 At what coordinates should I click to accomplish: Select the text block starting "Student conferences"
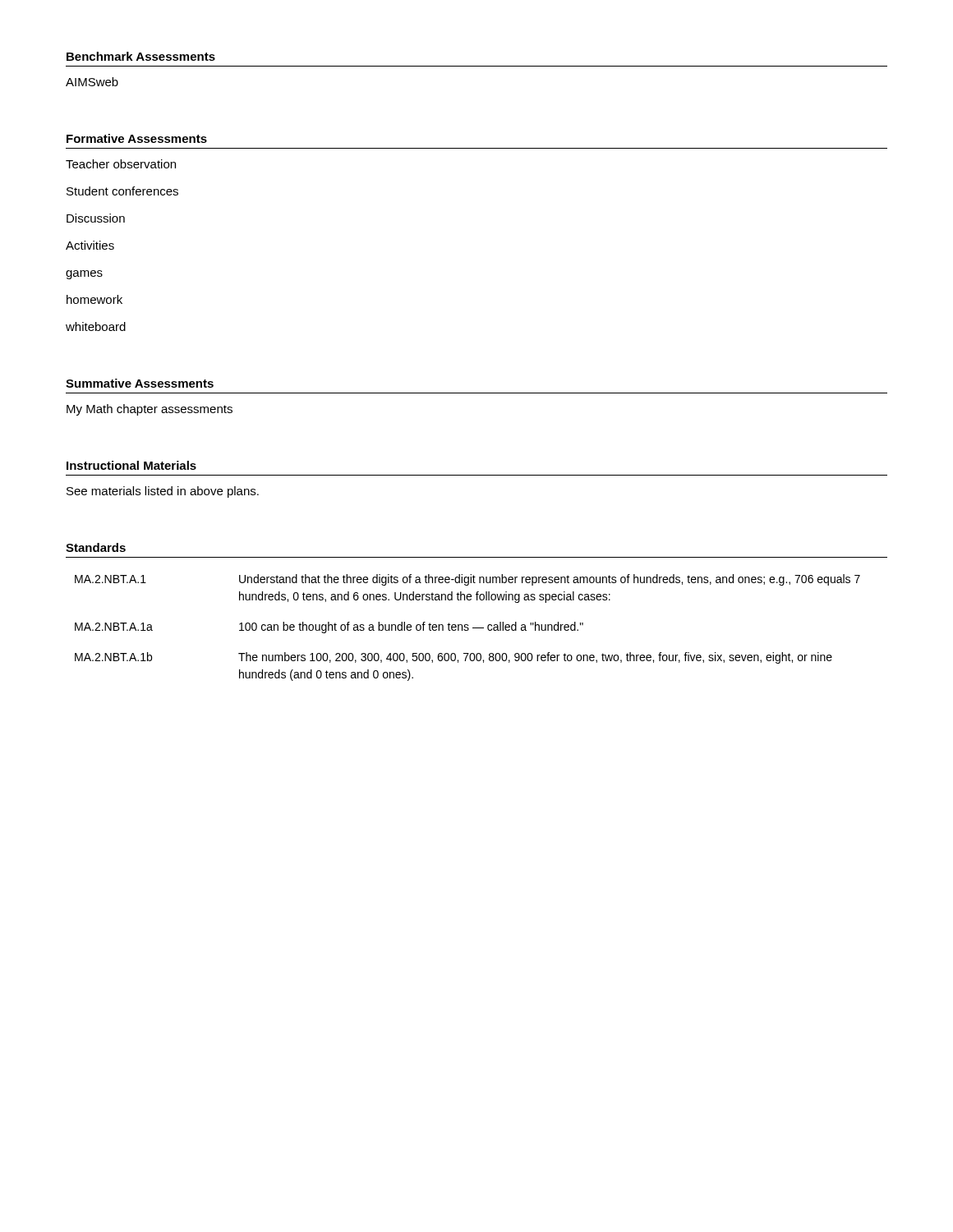[122, 191]
